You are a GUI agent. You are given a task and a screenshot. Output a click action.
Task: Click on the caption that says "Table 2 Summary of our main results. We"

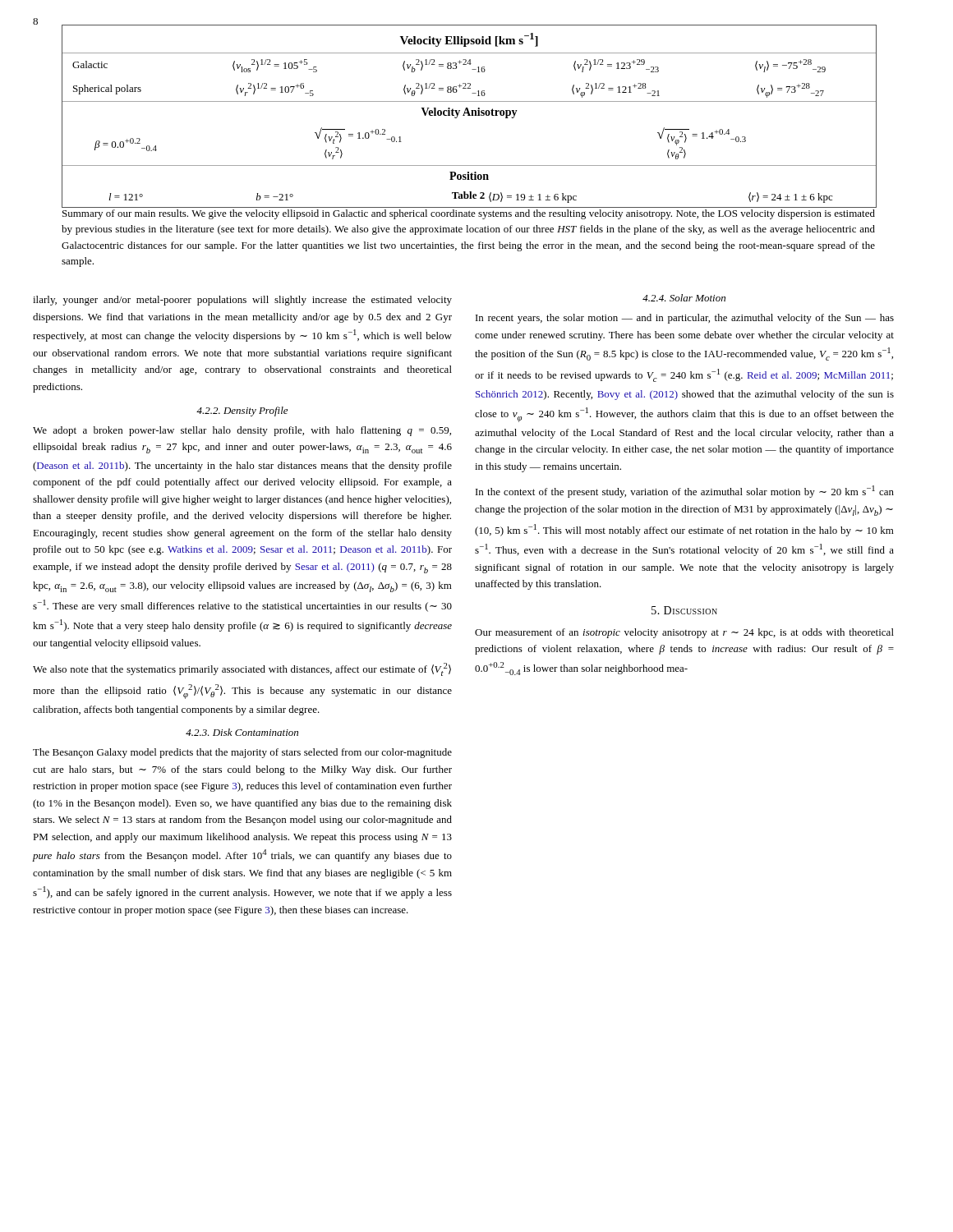[468, 228]
